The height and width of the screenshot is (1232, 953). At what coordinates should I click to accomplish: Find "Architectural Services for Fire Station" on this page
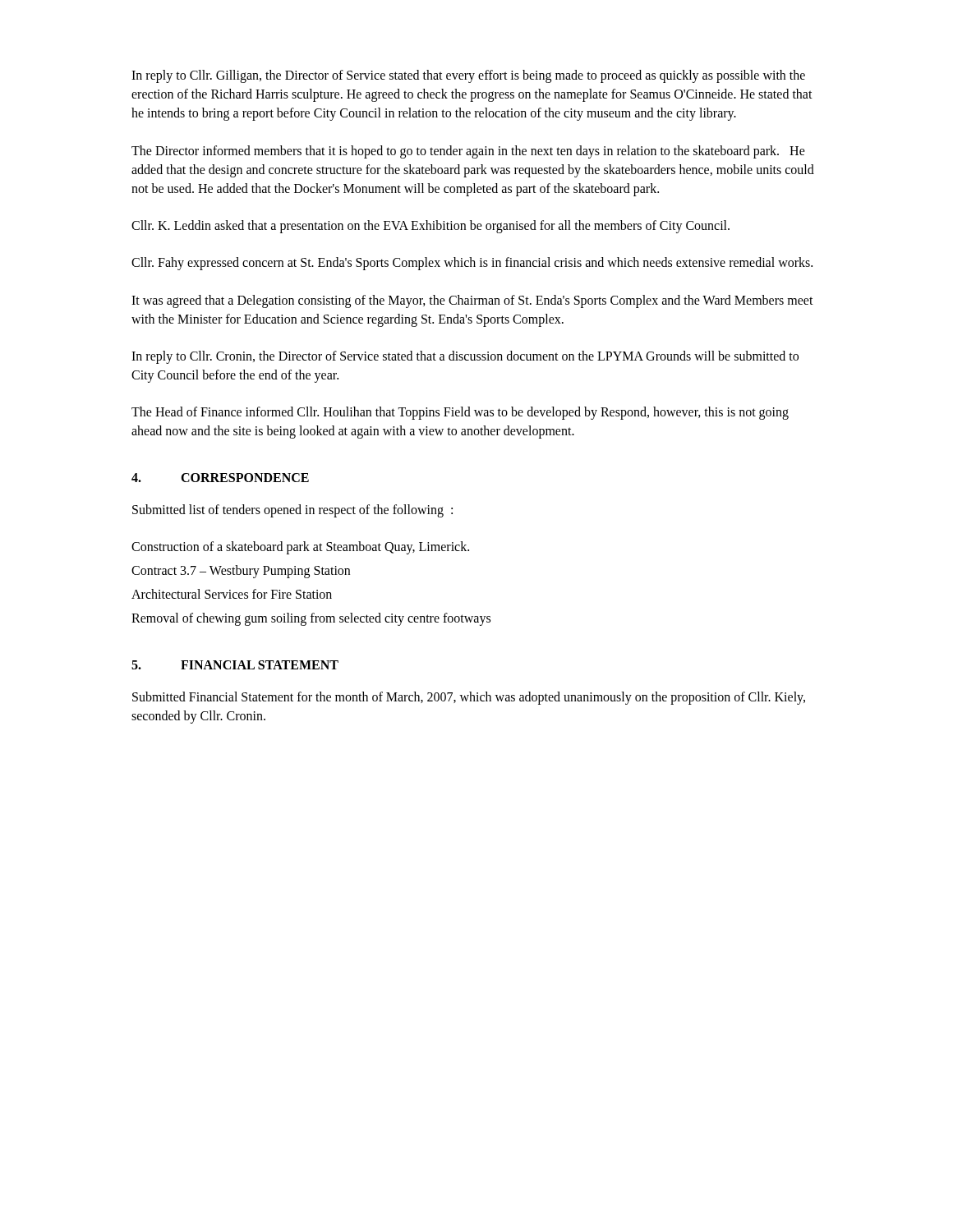click(x=232, y=594)
